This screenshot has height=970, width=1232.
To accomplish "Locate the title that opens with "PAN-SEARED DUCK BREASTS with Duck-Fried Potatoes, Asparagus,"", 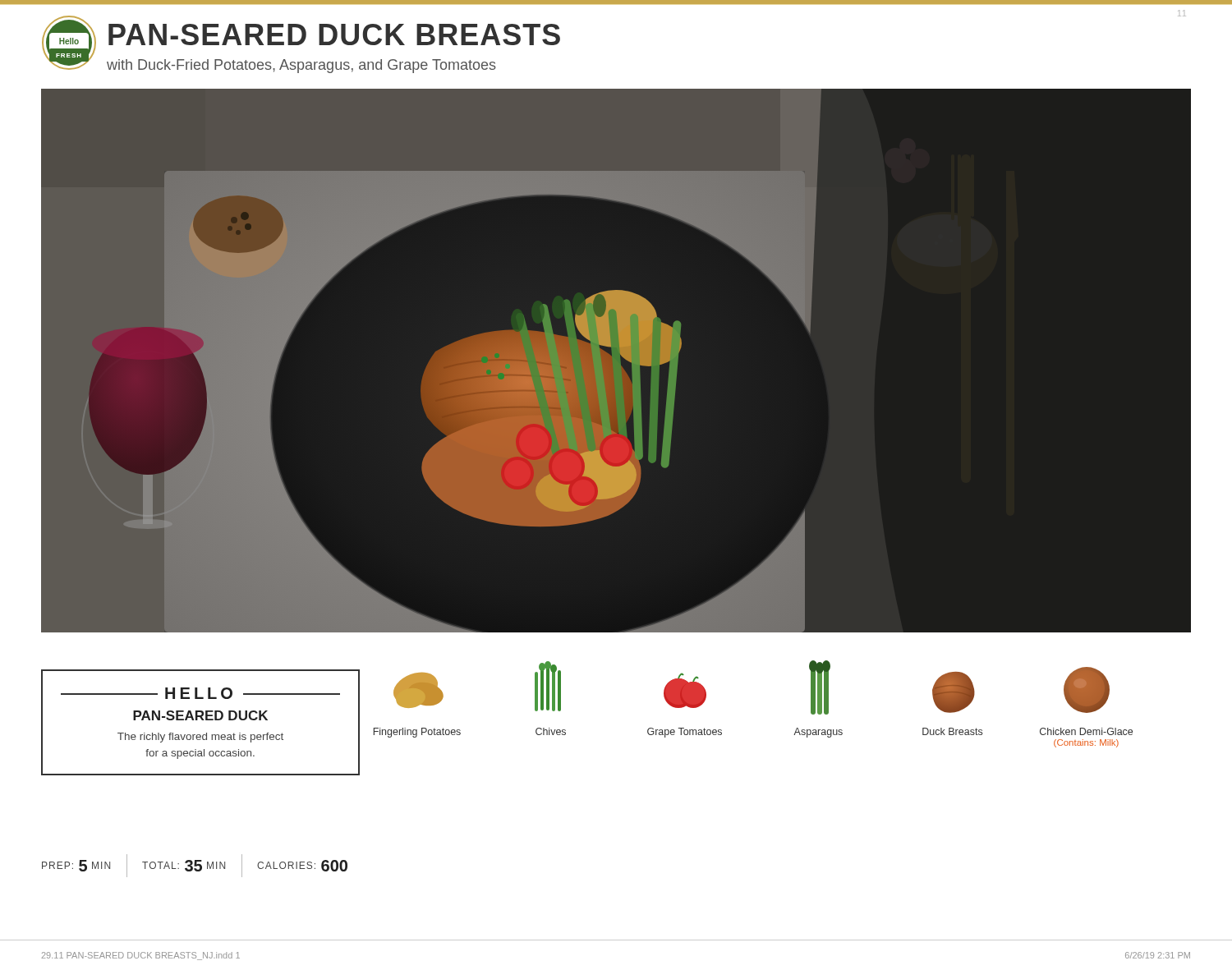I will pos(334,46).
